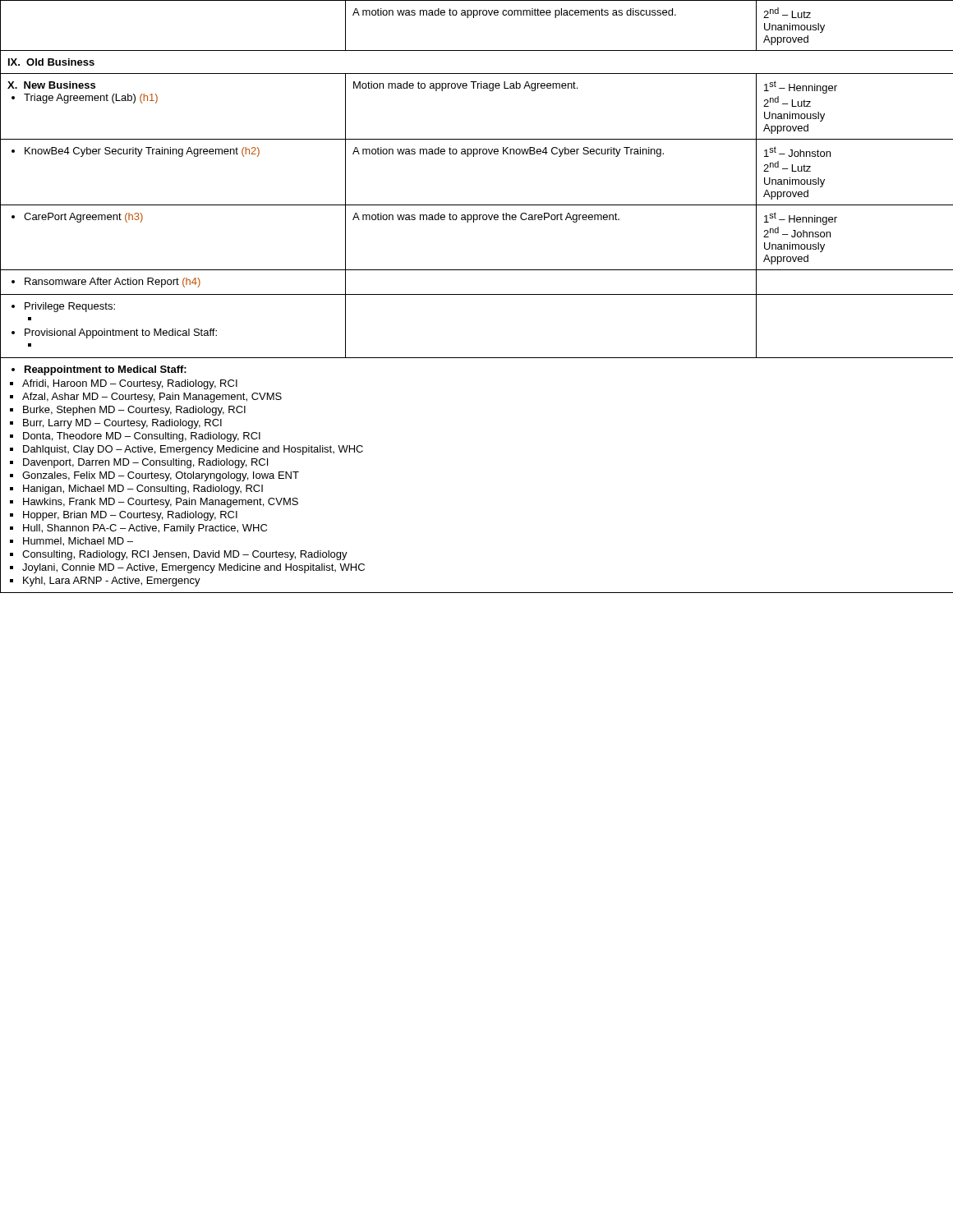Point to "1st – Johnston2nd – LutzUnanimouslyApproved"
Image resolution: width=953 pixels, height=1232 pixels.
(x=797, y=172)
